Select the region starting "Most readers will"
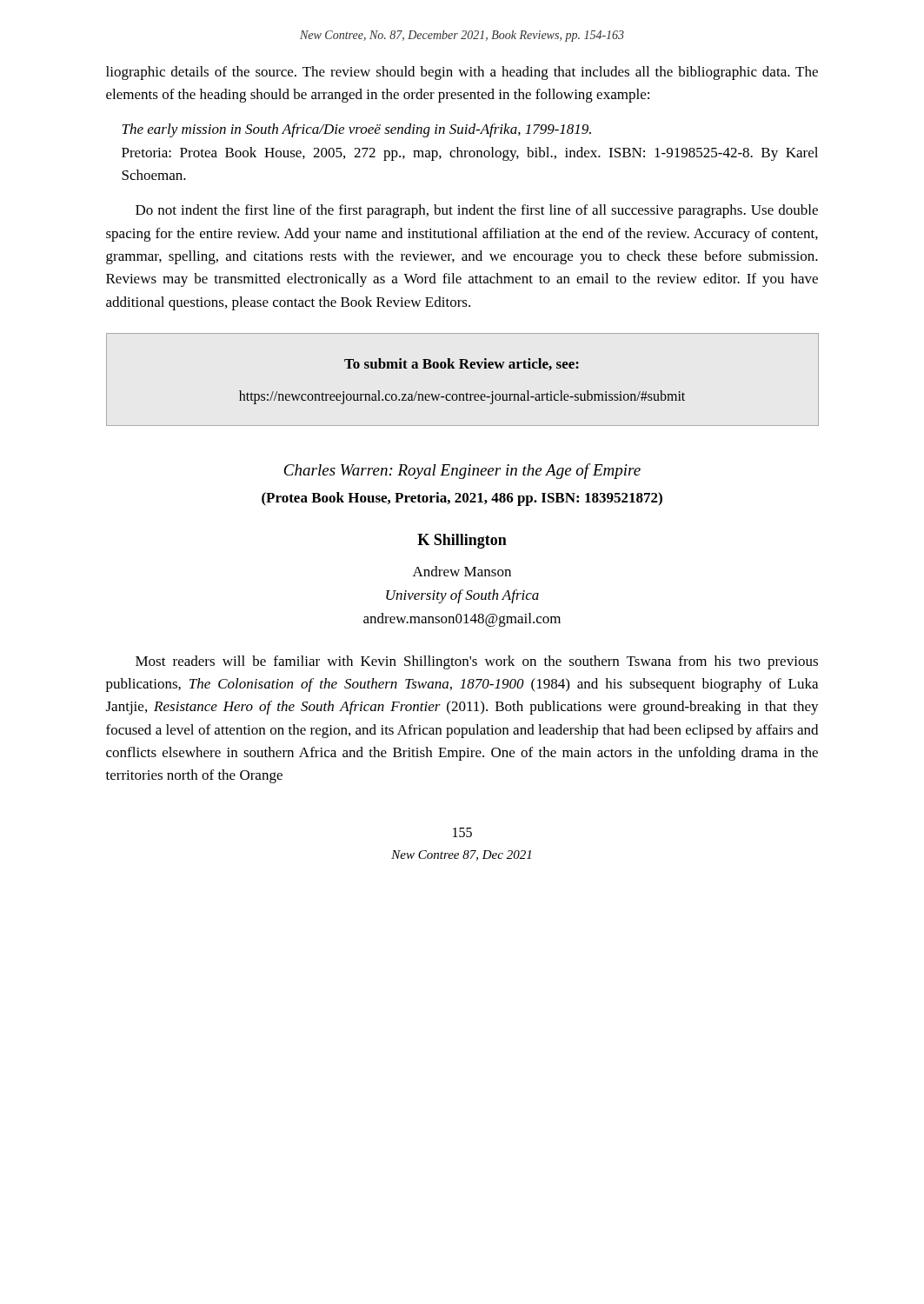Image resolution: width=924 pixels, height=1304 pixels. pyautogui.click(x=462, y=719)
